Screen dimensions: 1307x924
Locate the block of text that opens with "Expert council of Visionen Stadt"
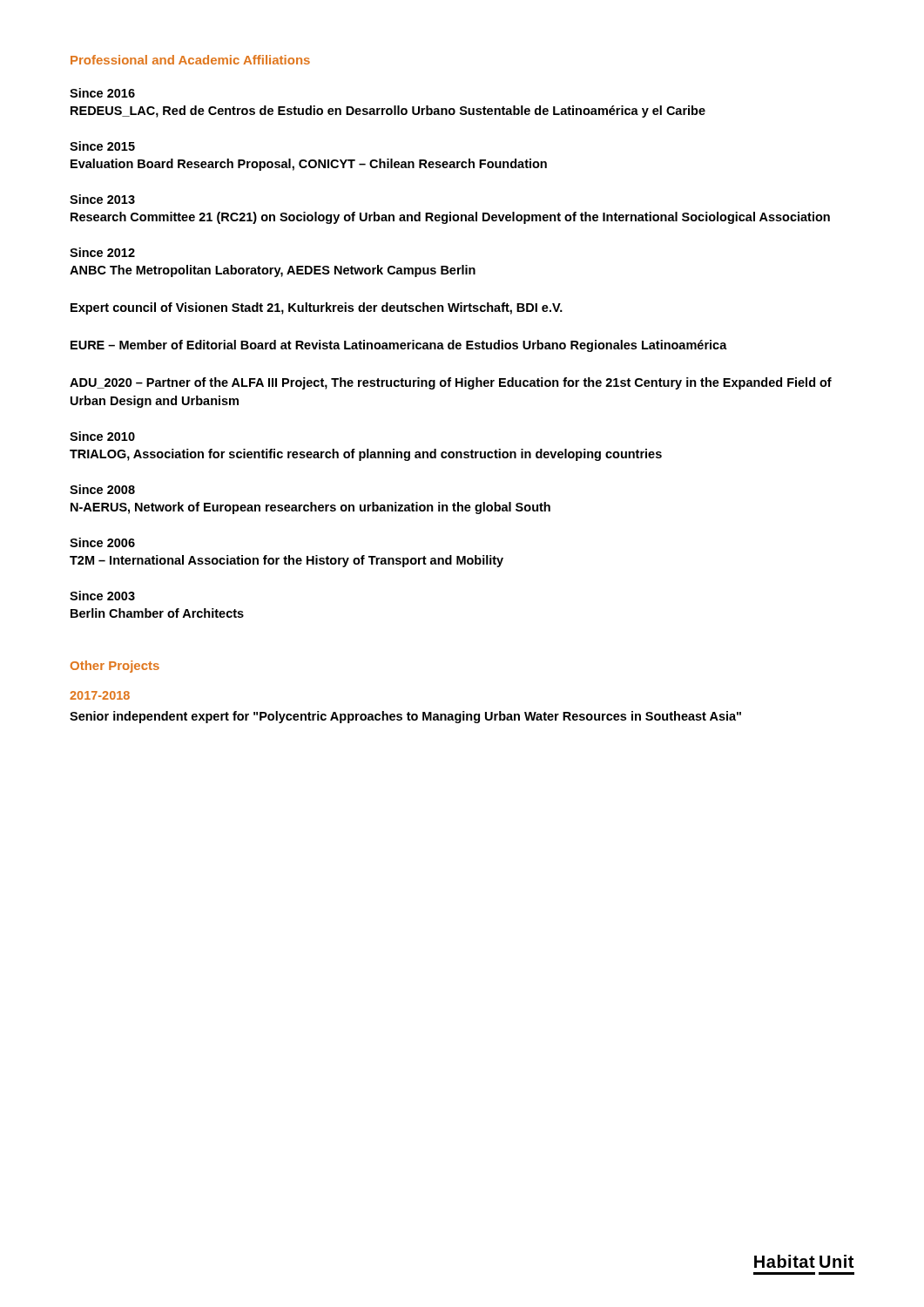462,308
